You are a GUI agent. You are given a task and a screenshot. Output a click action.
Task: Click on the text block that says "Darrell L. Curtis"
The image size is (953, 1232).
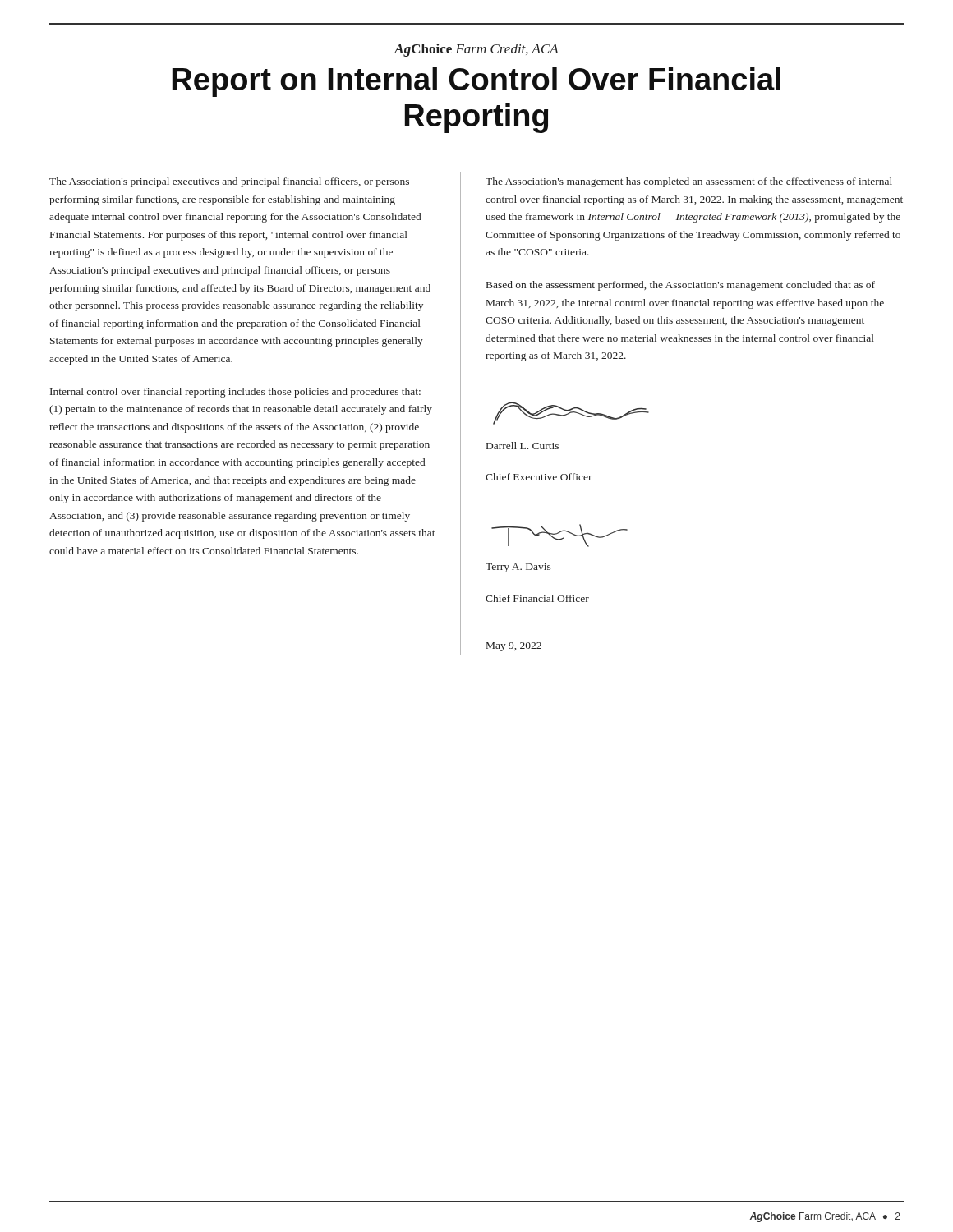pyautogui.click(x=571, y=413)
